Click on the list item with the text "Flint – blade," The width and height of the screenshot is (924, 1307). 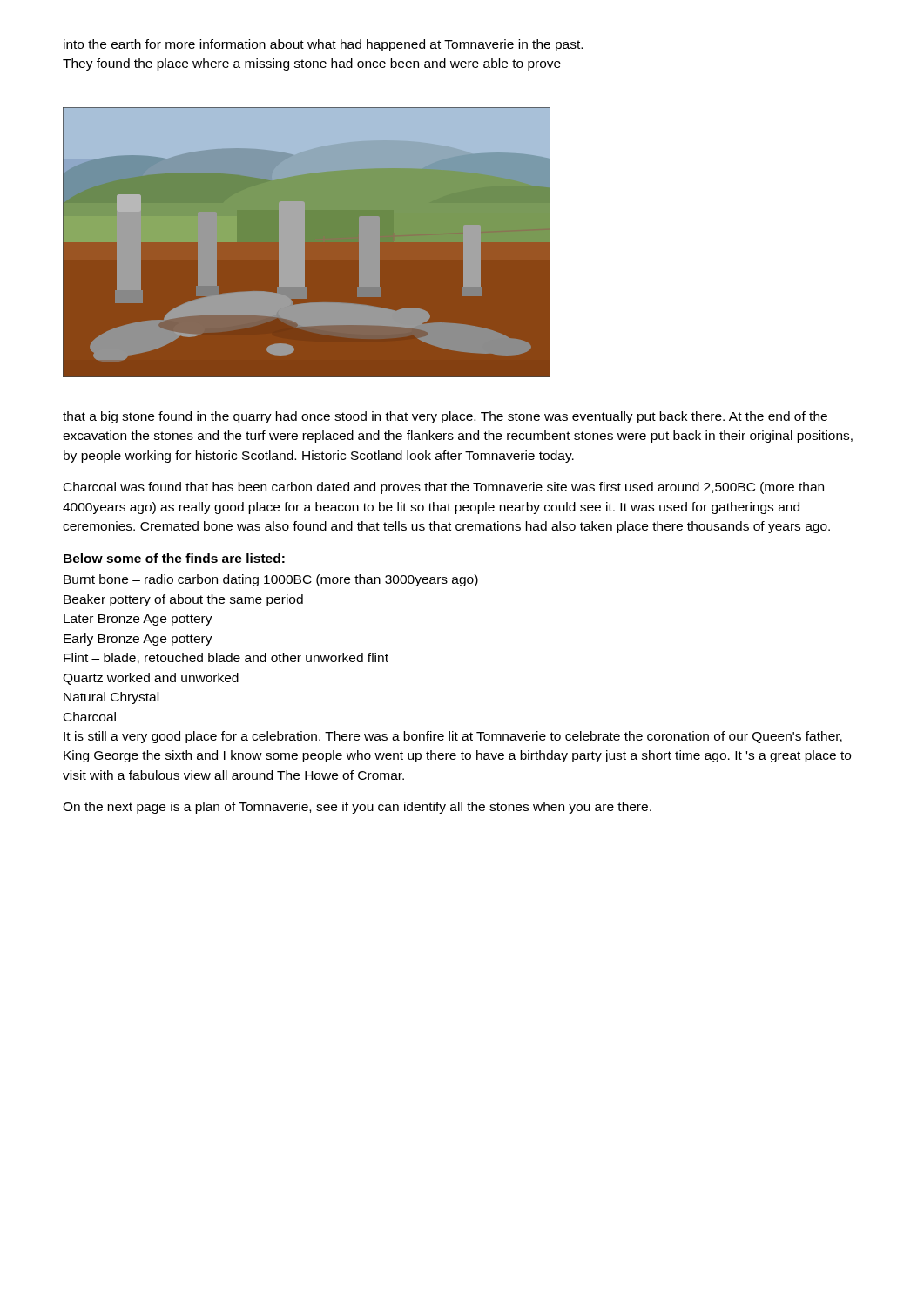(x=226, y=657)
